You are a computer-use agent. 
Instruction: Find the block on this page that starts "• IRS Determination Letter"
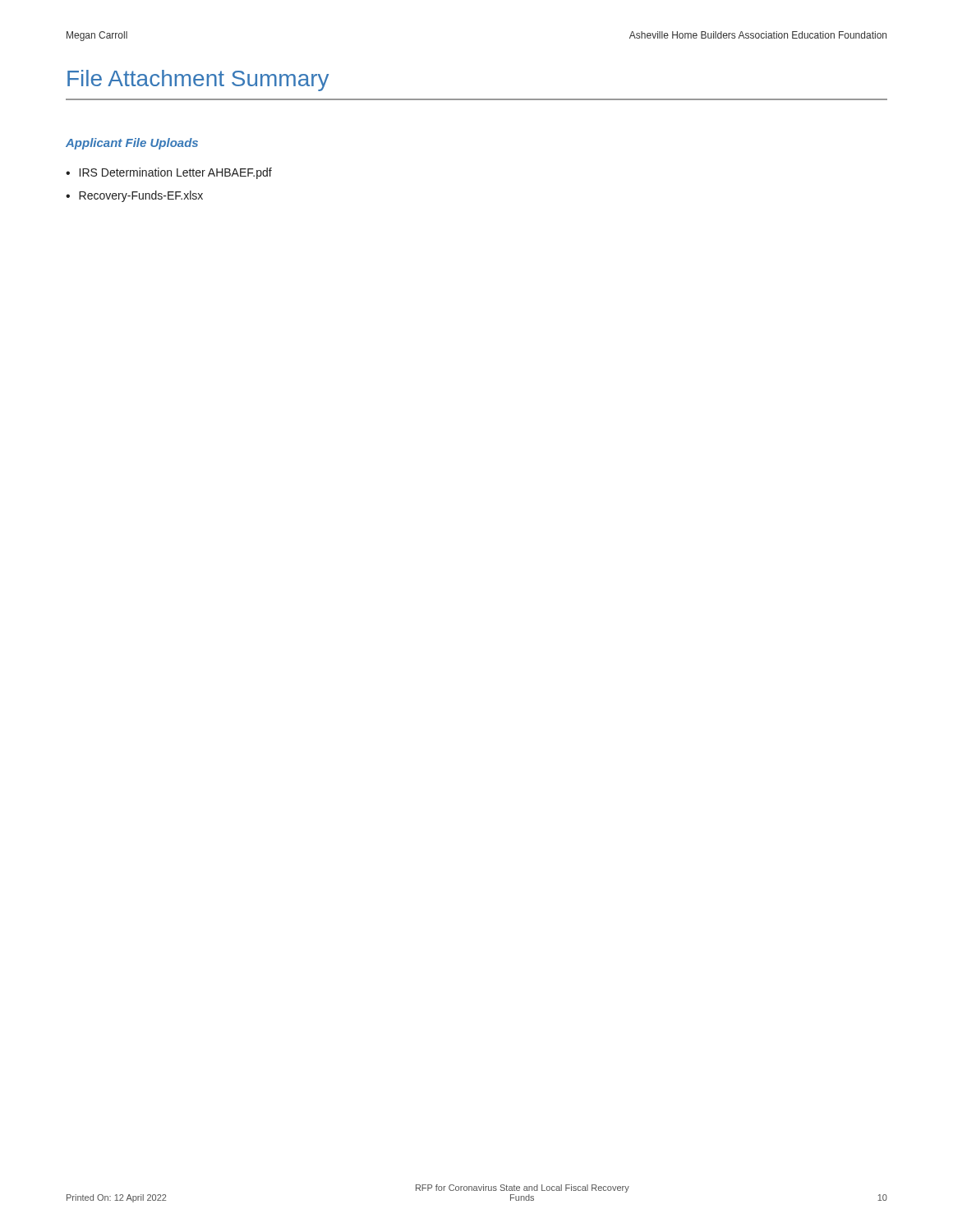point(169,173)
